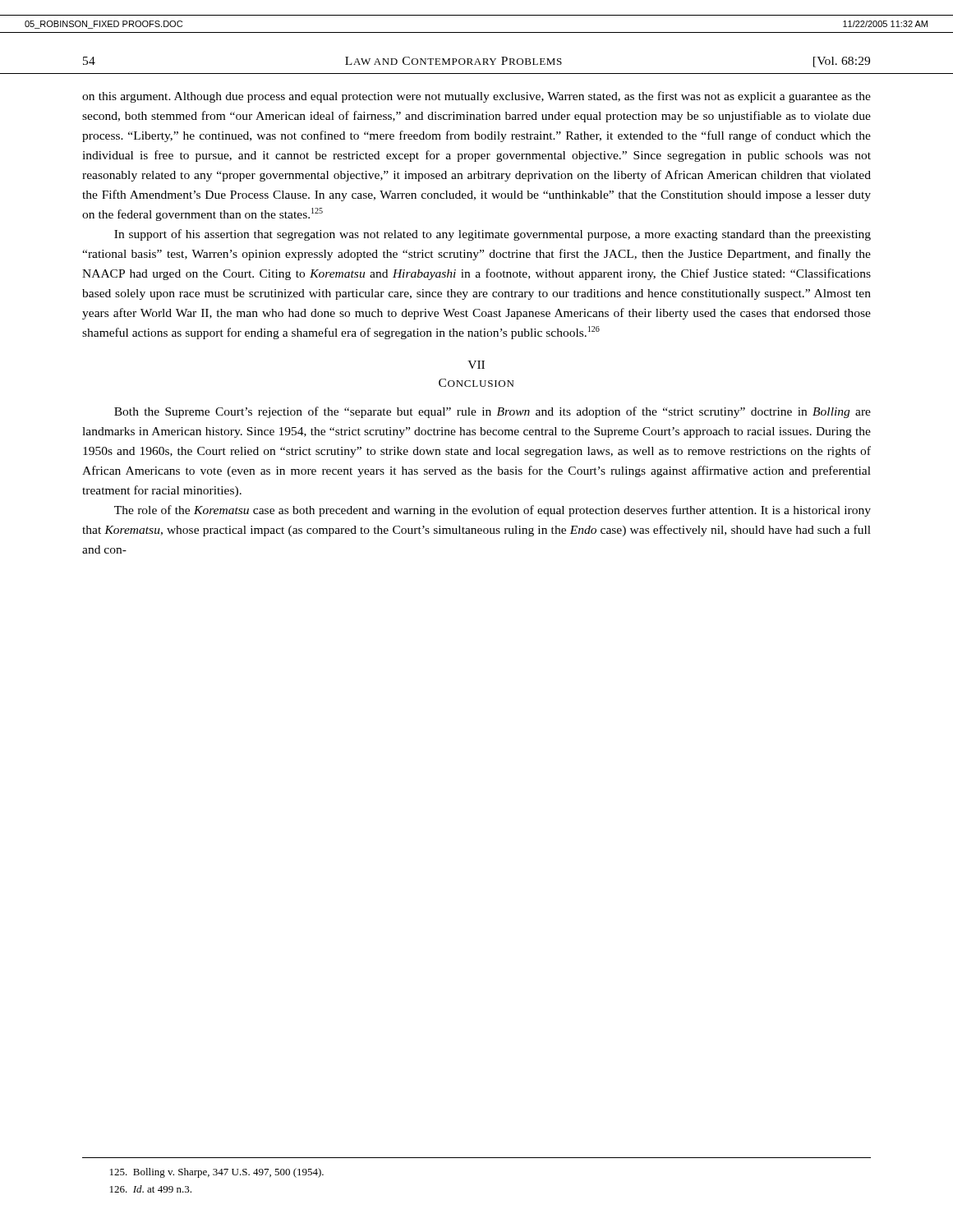The image size is (953, 1232).
Task: Locate the text block that says "The role of the Korematsu case as"
Action: (476, 530)
